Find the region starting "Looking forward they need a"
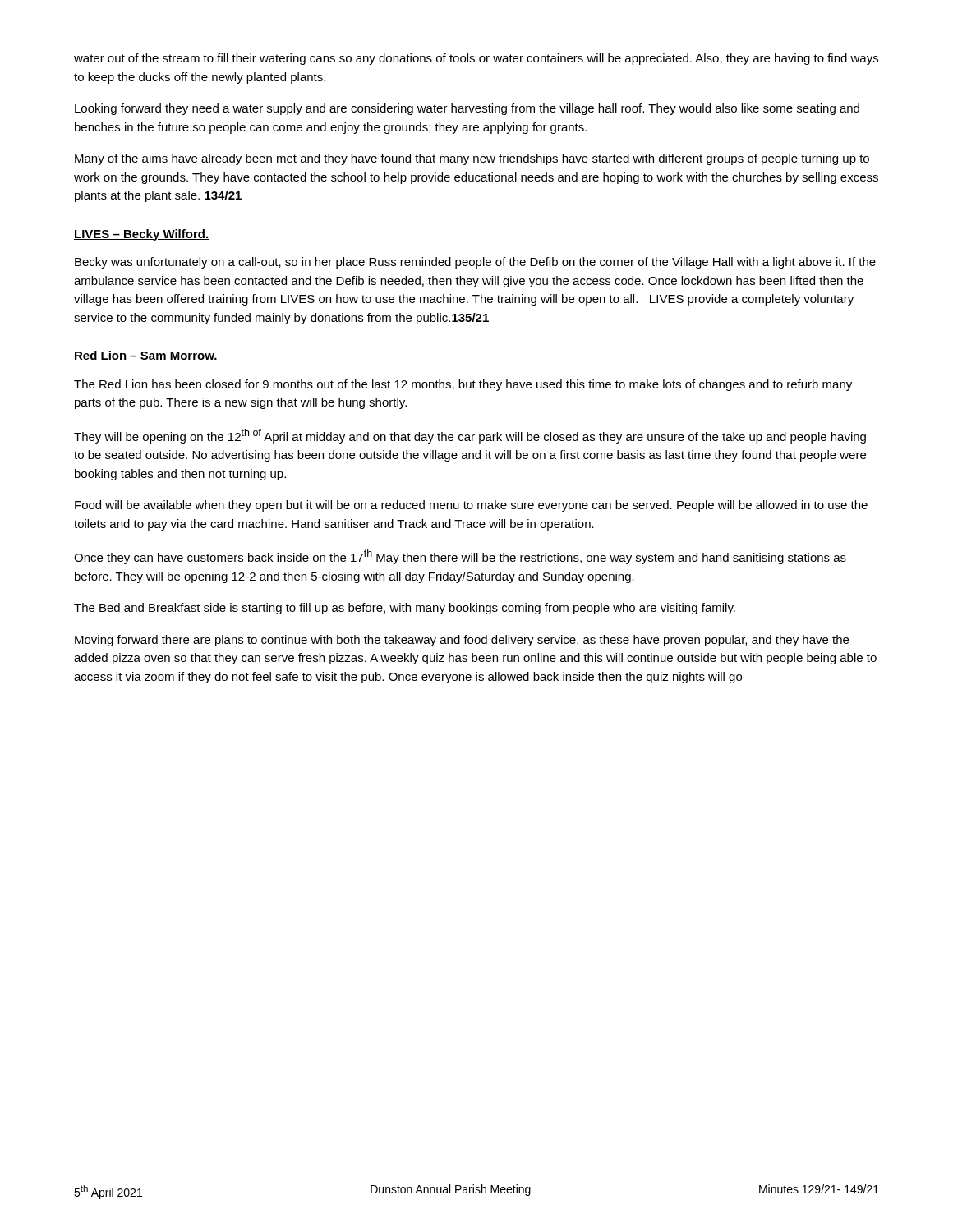Image resolution: width=953 pixels, height=1232 pixels. pyautogui.click(x=467, y=117)
